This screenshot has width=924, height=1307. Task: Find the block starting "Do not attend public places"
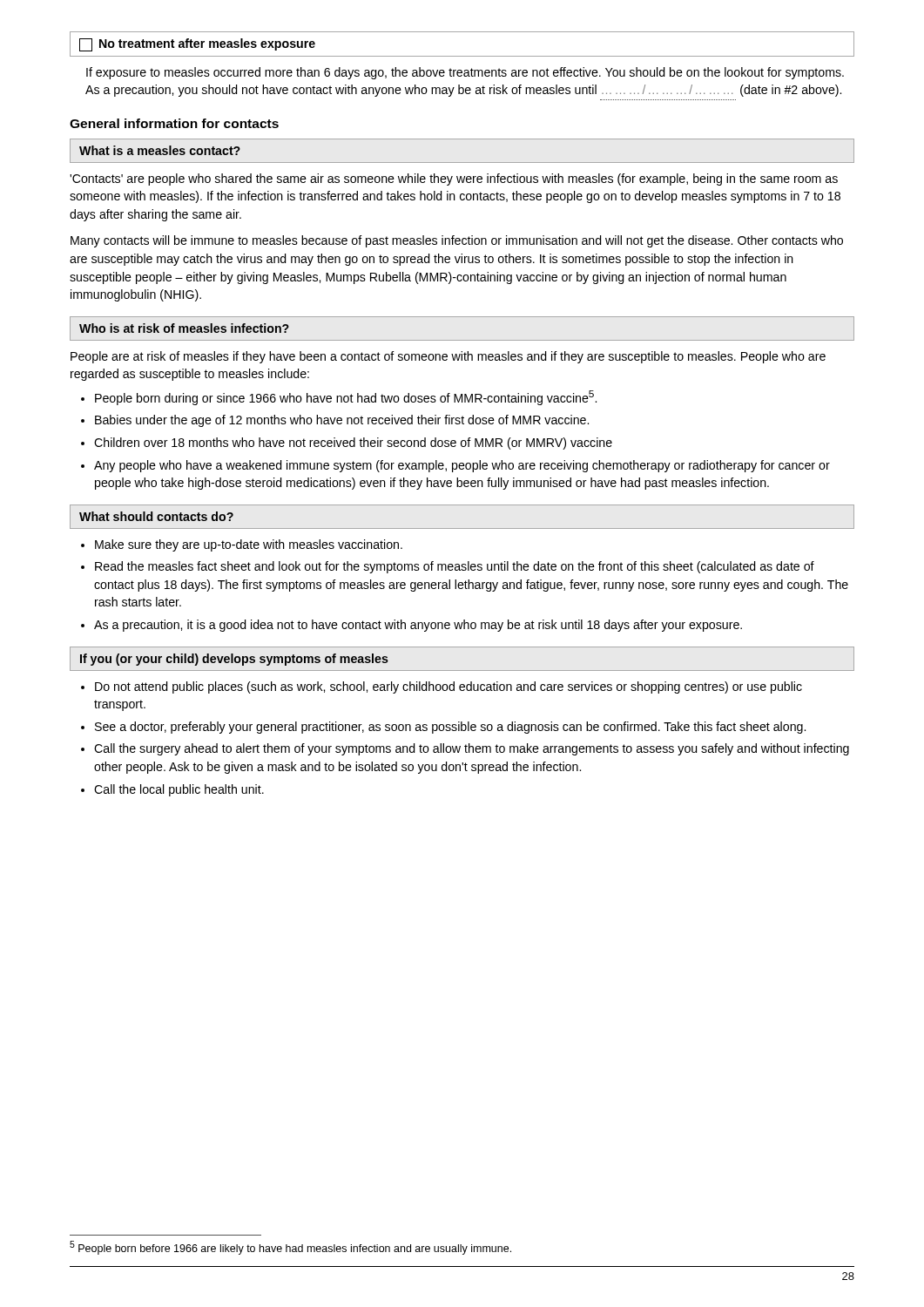(x=448, y=695)
